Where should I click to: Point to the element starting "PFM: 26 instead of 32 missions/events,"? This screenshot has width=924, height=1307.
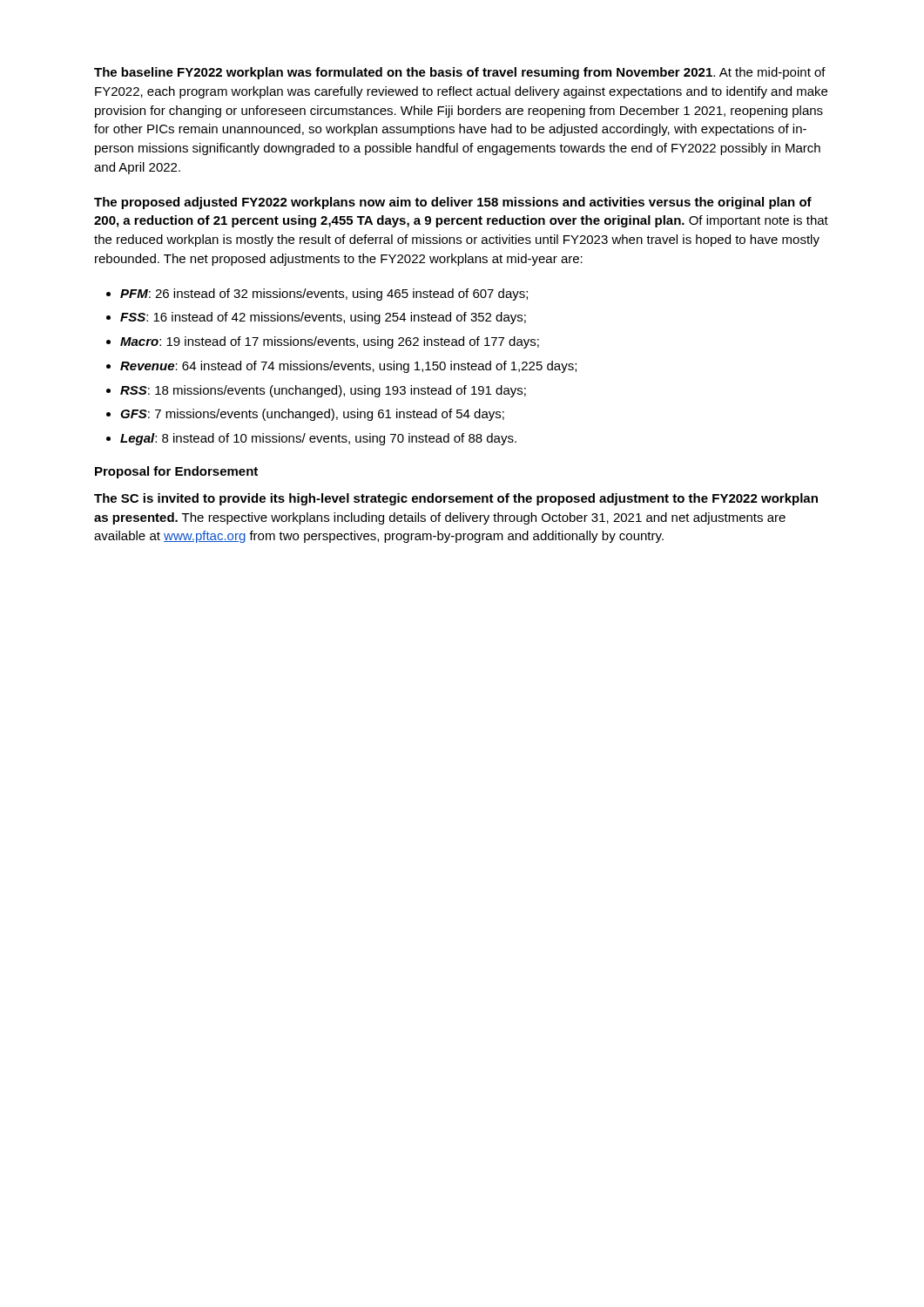coord(325,293)
